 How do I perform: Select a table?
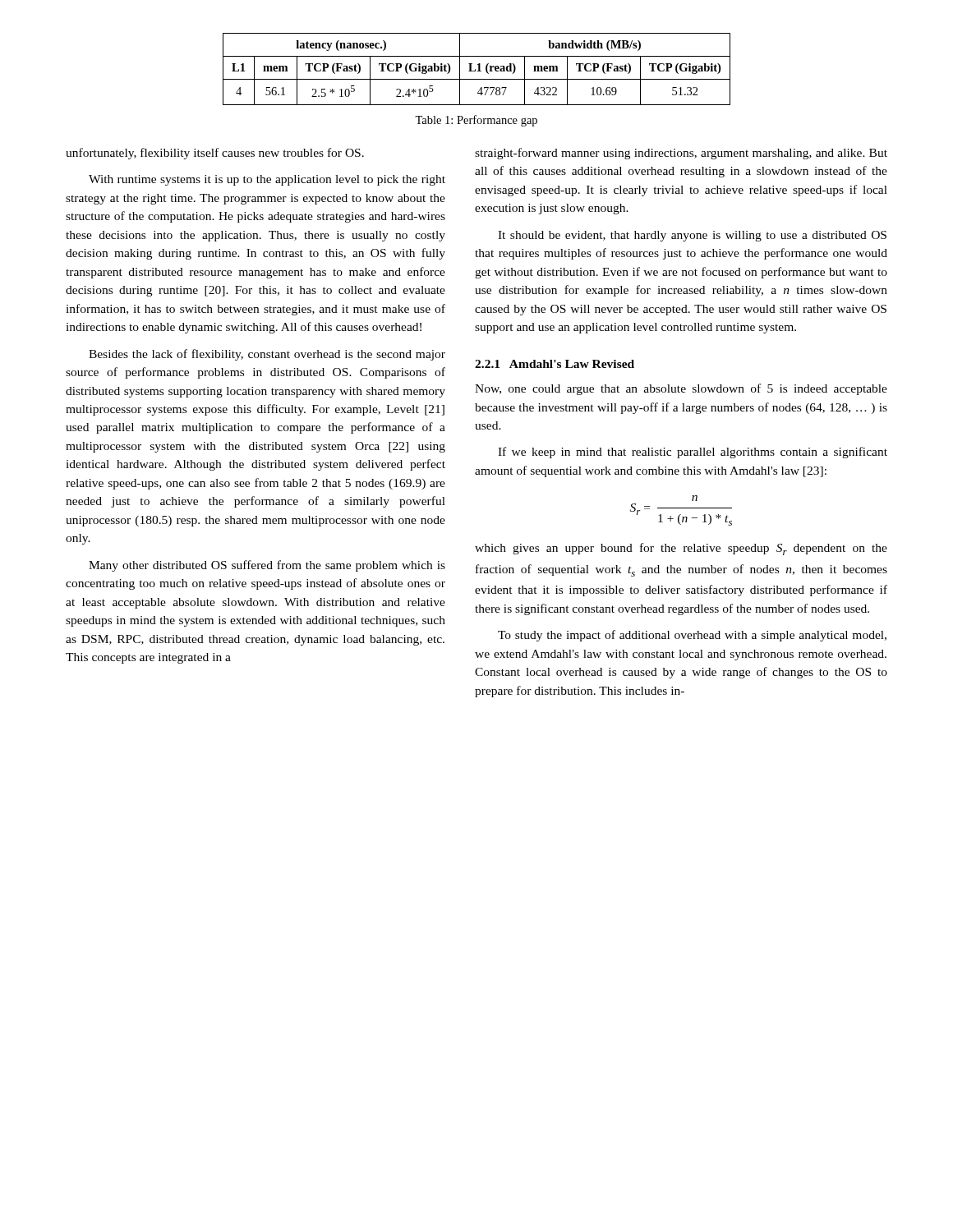pos(476,69)
